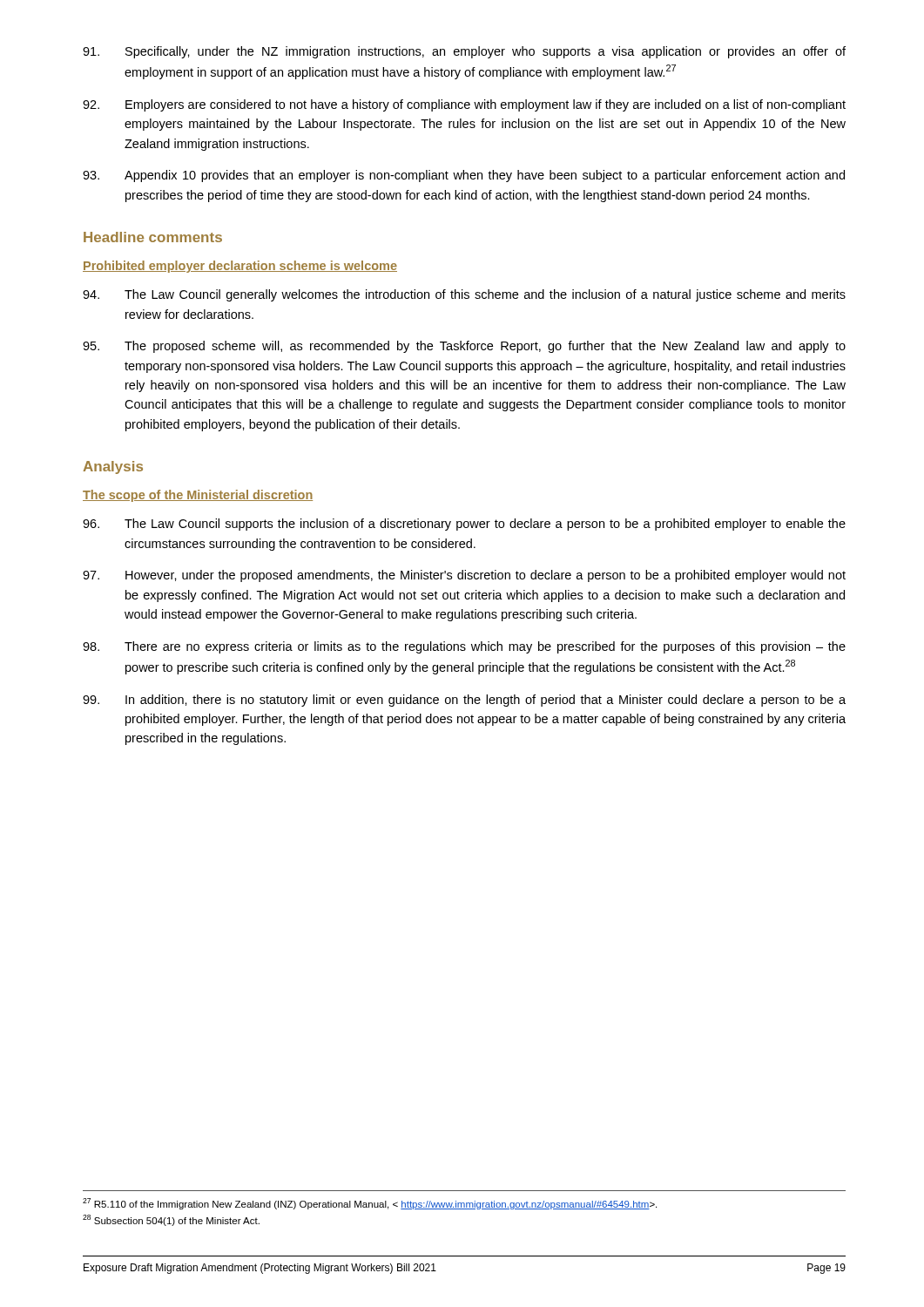Image resolution: width=924 pixels, height=1307 pixels.
Task: Click the passage that begins "97. However, under"
Action: [x=464, y=595]
